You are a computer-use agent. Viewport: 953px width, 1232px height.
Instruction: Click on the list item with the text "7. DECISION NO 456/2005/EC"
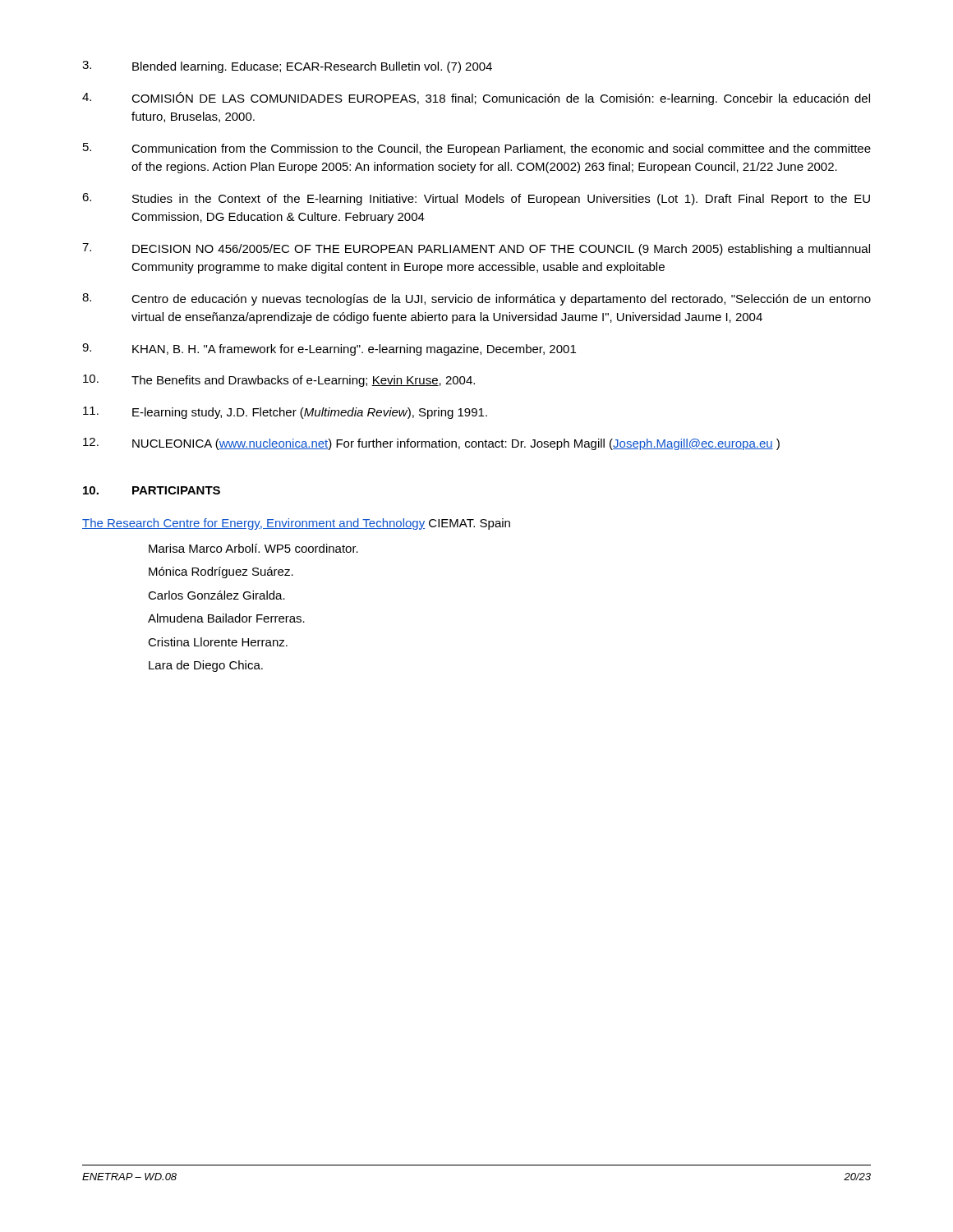click(476, 258)
